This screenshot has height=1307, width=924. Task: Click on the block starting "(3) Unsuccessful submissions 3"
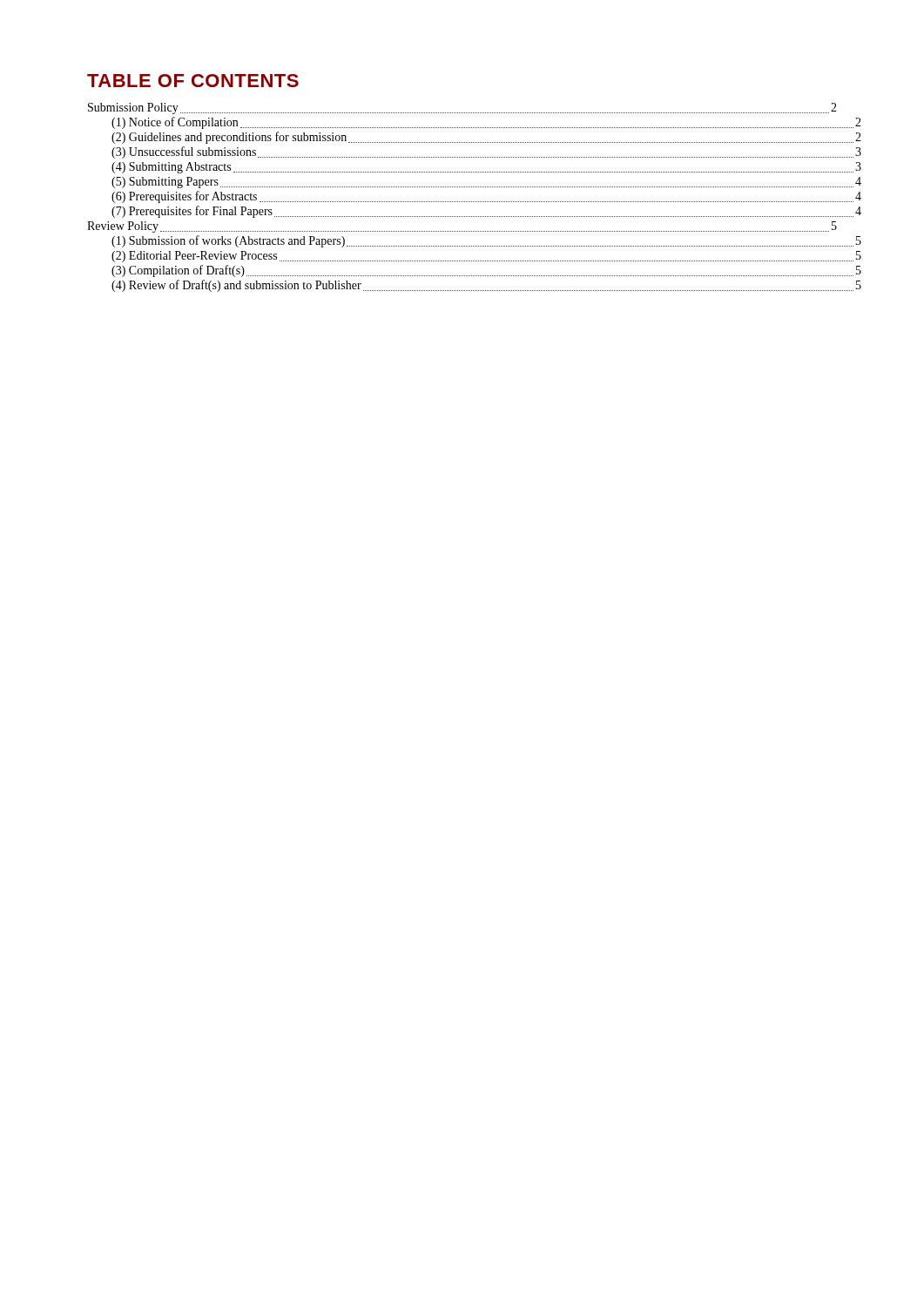(486, 152)
